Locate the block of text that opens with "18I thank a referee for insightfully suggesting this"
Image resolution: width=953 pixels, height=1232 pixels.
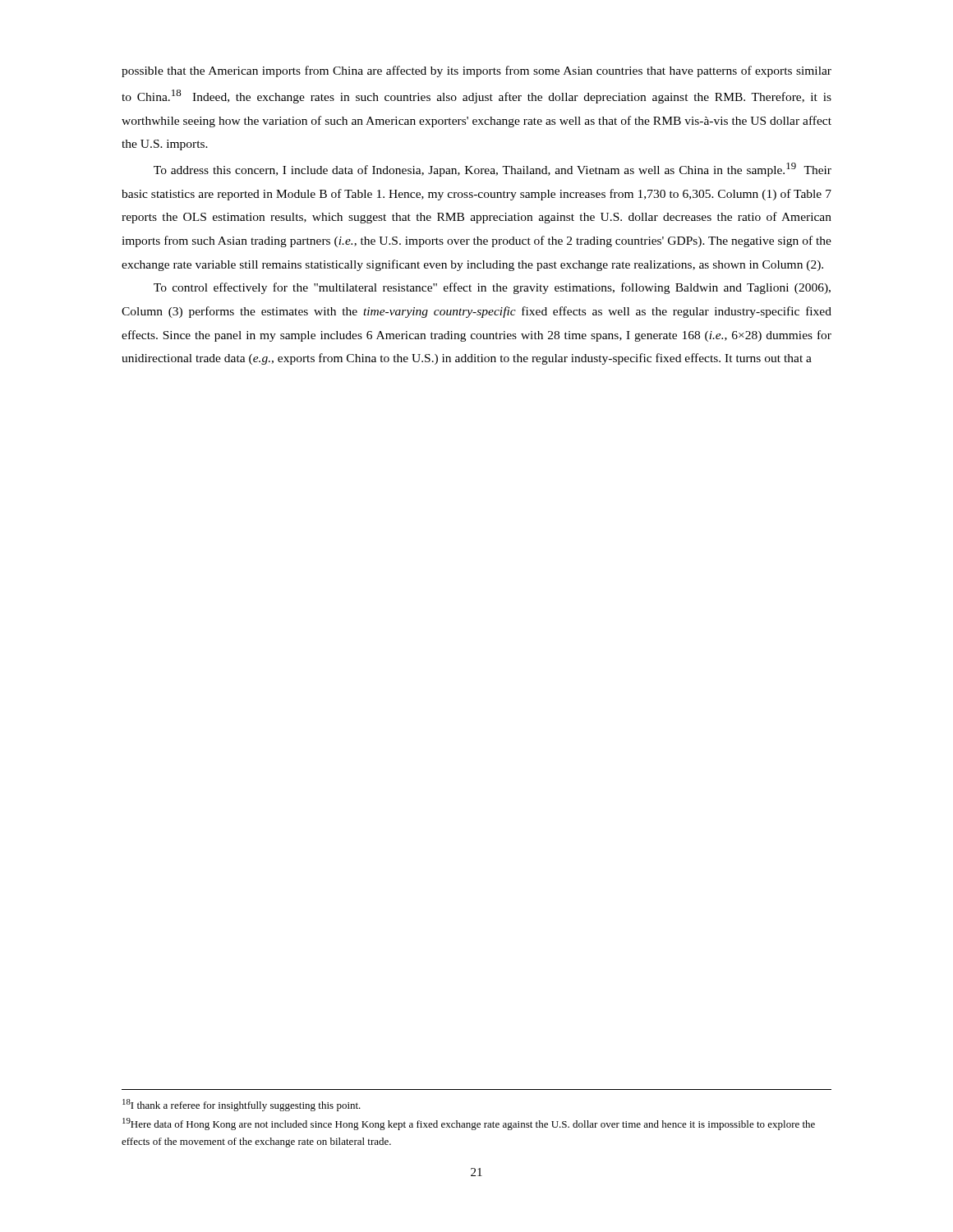(241, 1104)
